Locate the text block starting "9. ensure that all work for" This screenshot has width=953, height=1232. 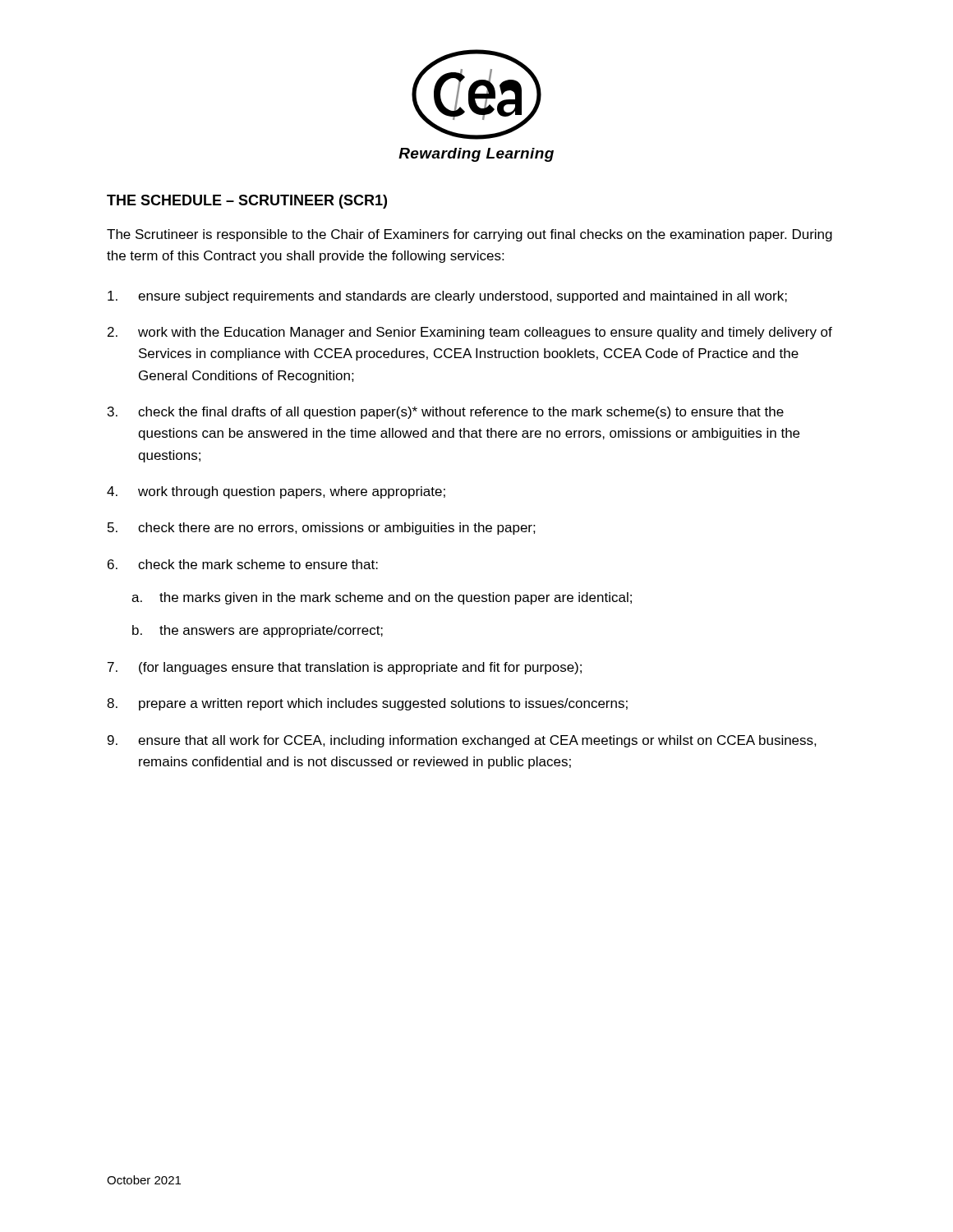pos(476,751)
